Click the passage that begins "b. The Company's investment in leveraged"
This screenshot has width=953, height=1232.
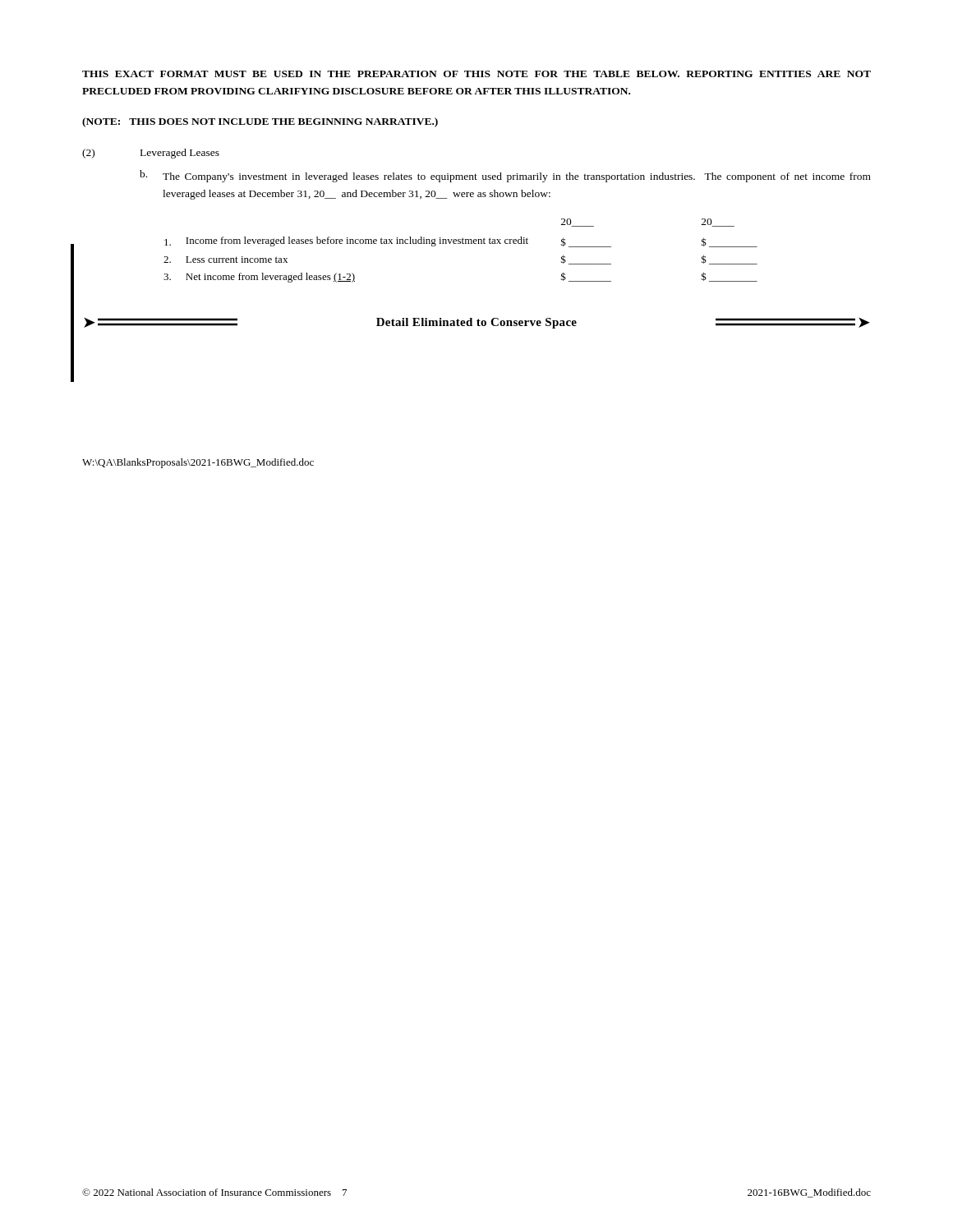coord(505,185)
